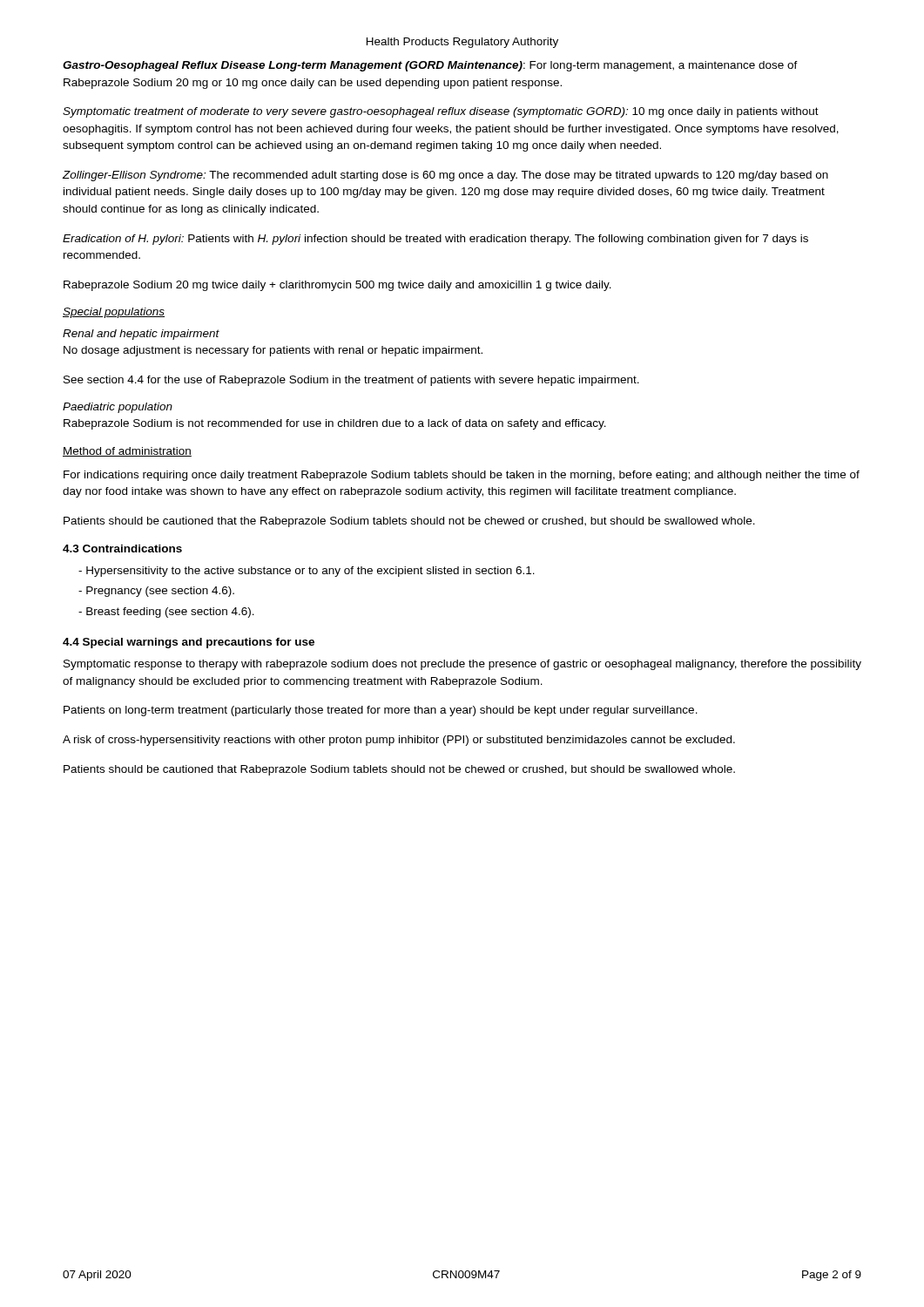Navigate to the passage starting "A risk of"
924x1307 pixels.
pyautogui.click(x=399, y=739)
